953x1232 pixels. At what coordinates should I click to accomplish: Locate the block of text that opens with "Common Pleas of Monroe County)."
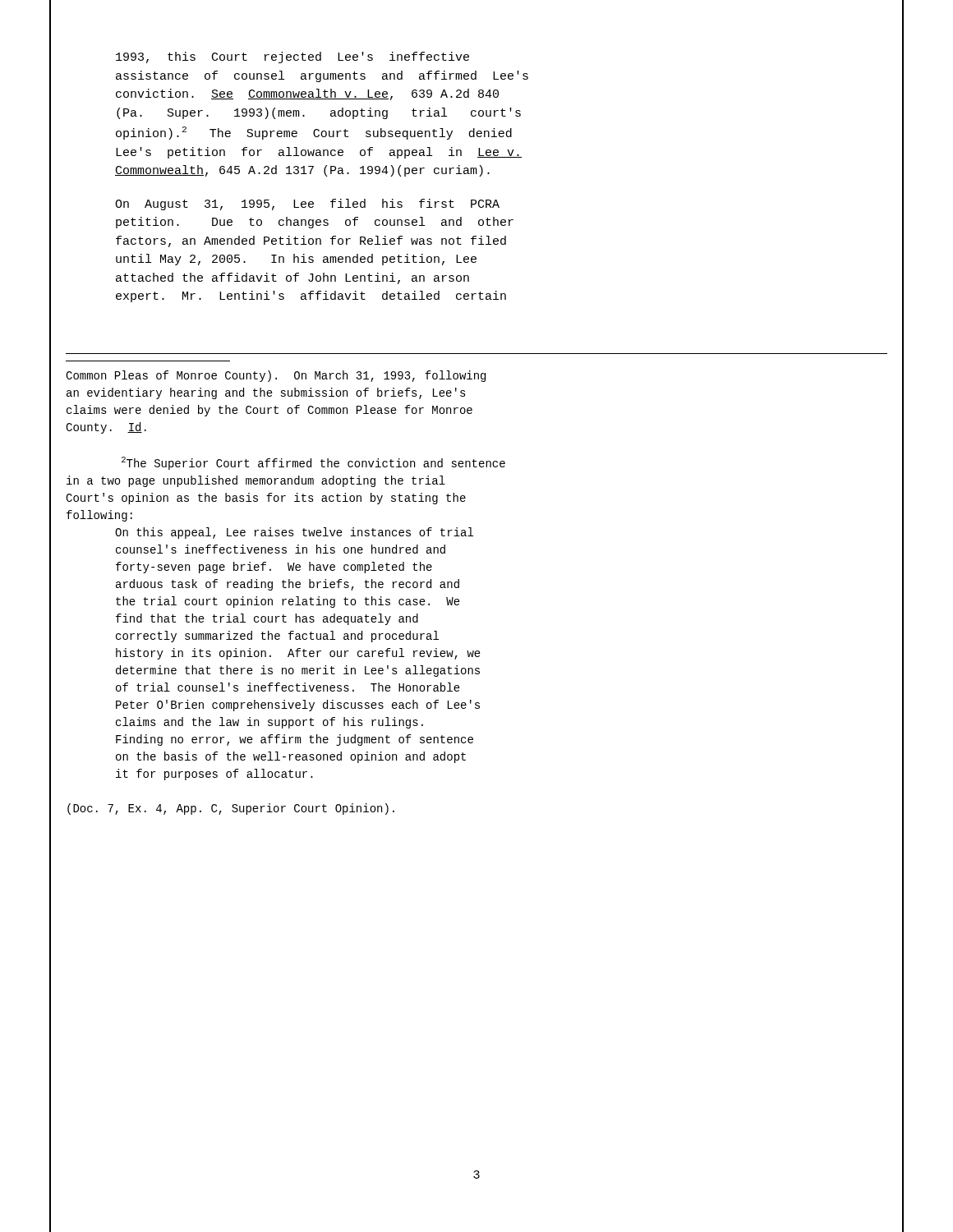[x=276, y=402]
